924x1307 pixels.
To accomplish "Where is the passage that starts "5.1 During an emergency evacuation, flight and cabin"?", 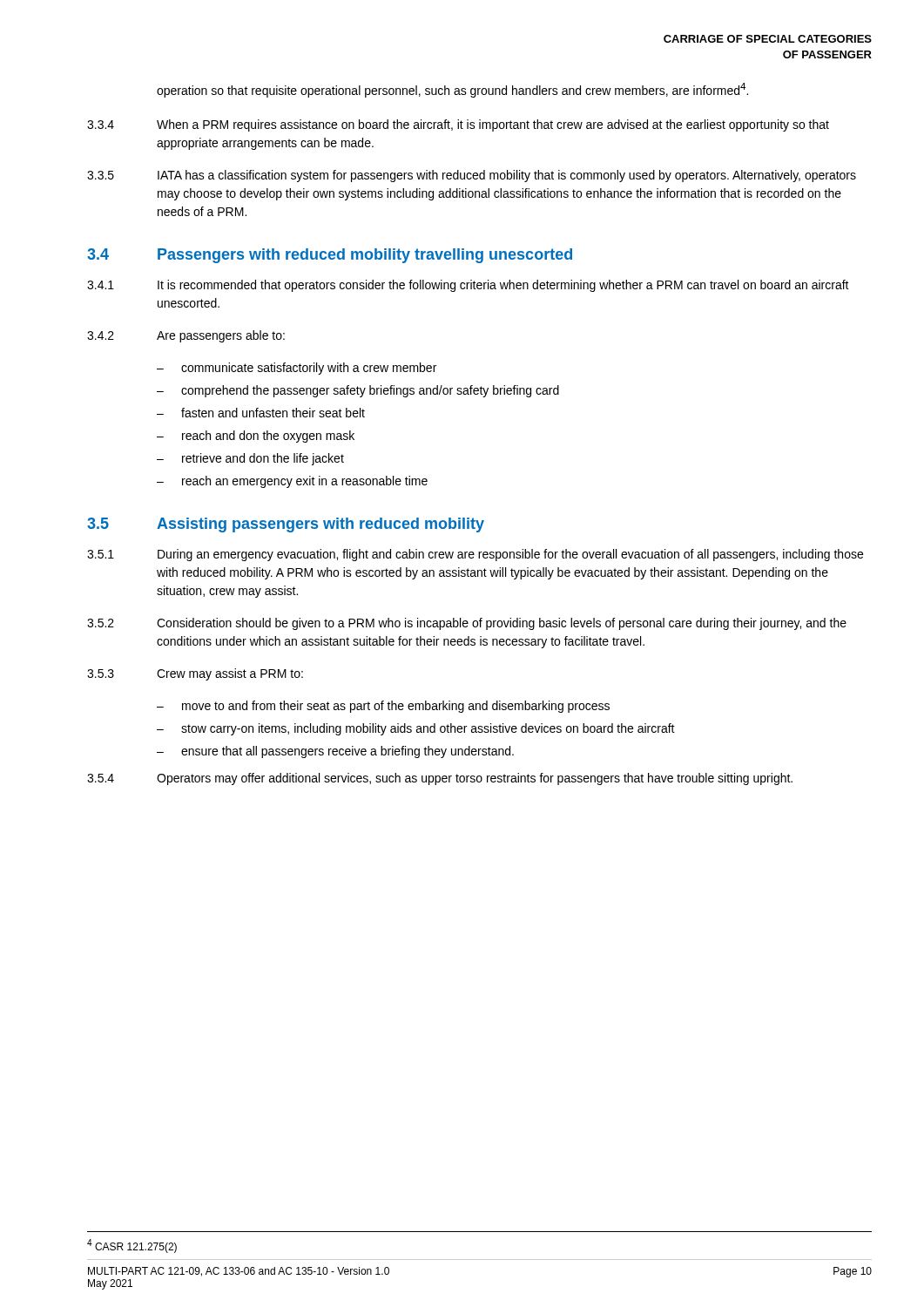I will pyautogui.click(x=479, y=573).
